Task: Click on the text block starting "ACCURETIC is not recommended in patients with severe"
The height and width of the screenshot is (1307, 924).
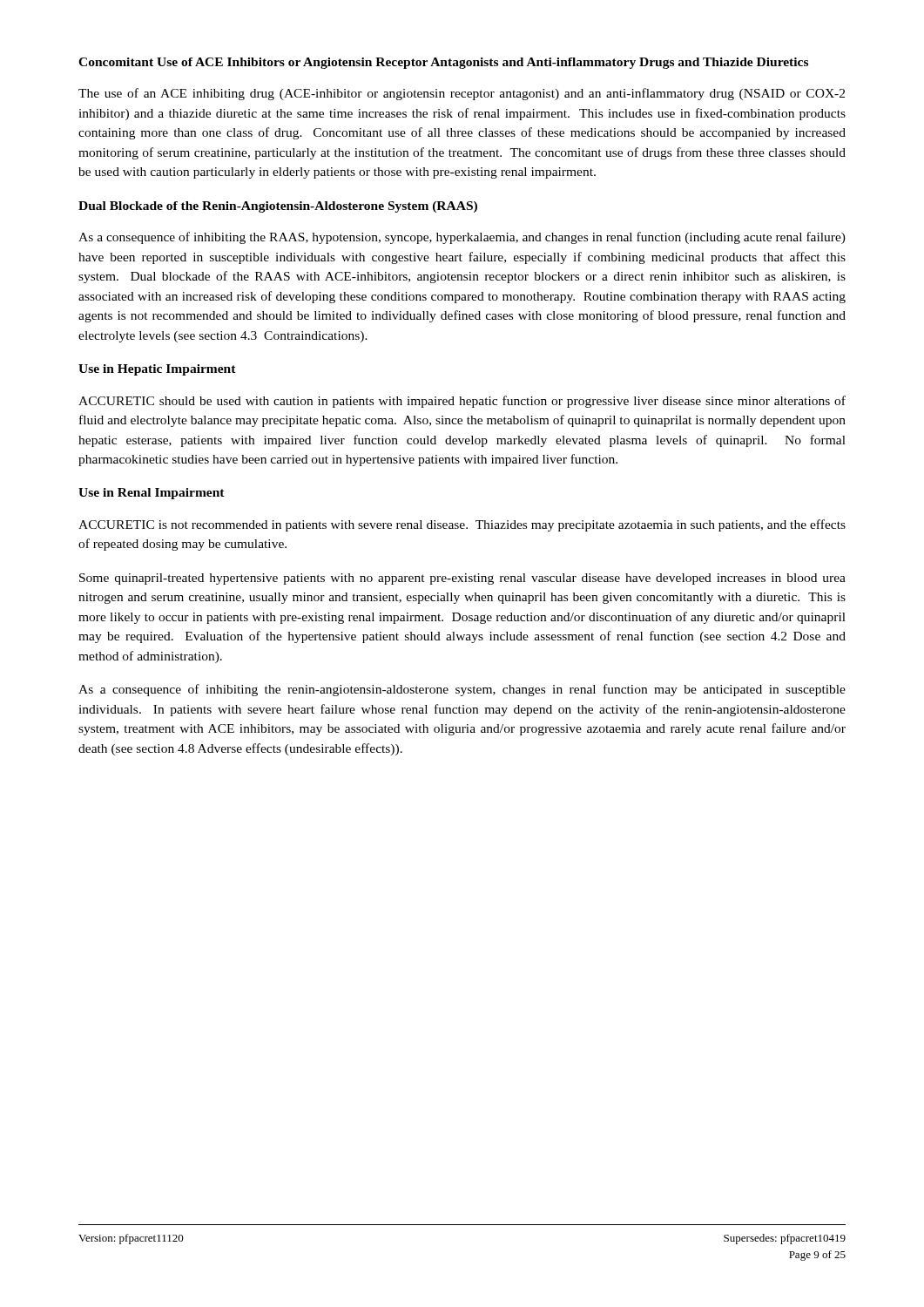Action: click(x=462, y=534)
